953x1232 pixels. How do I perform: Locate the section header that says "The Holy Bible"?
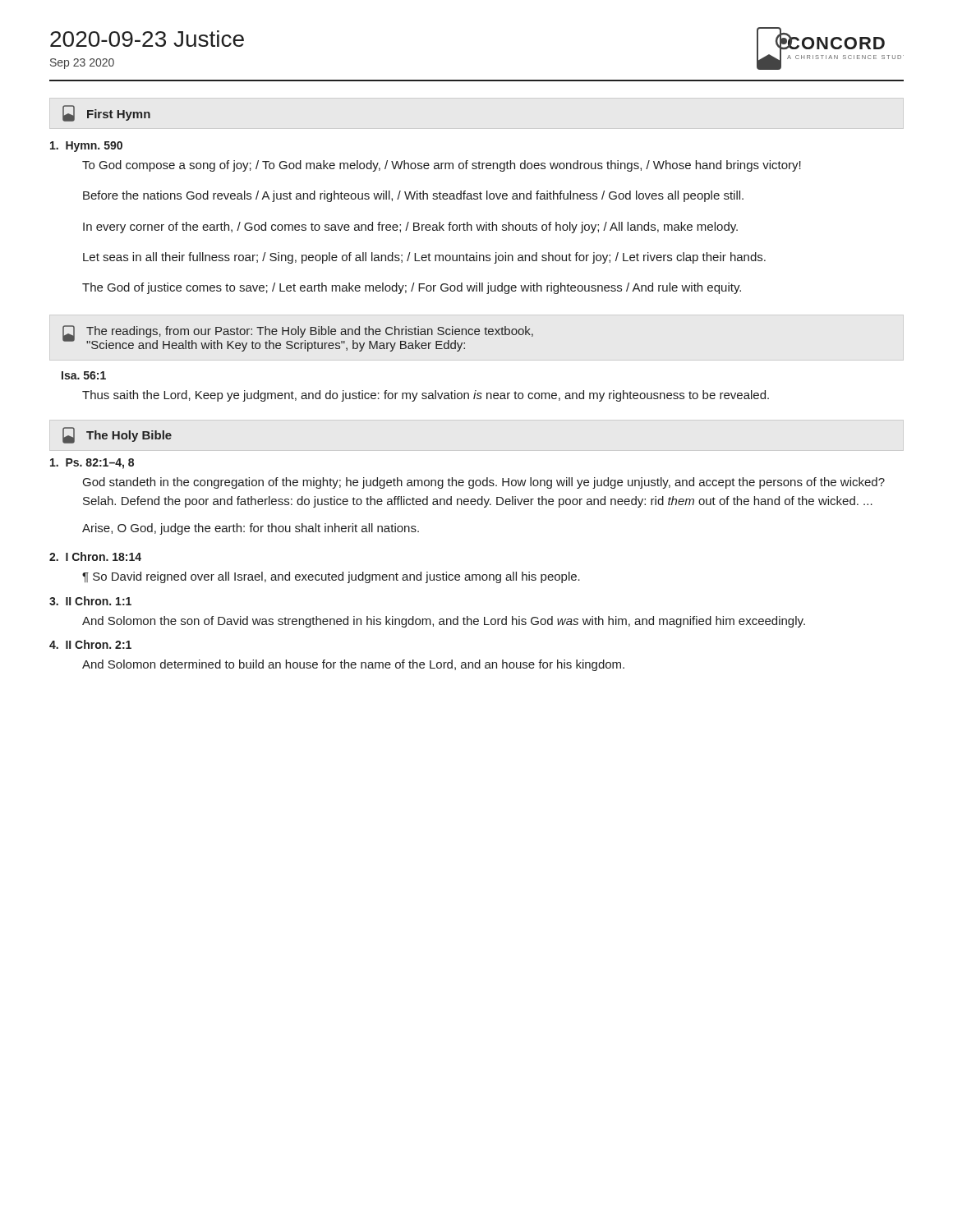[117, 435]
